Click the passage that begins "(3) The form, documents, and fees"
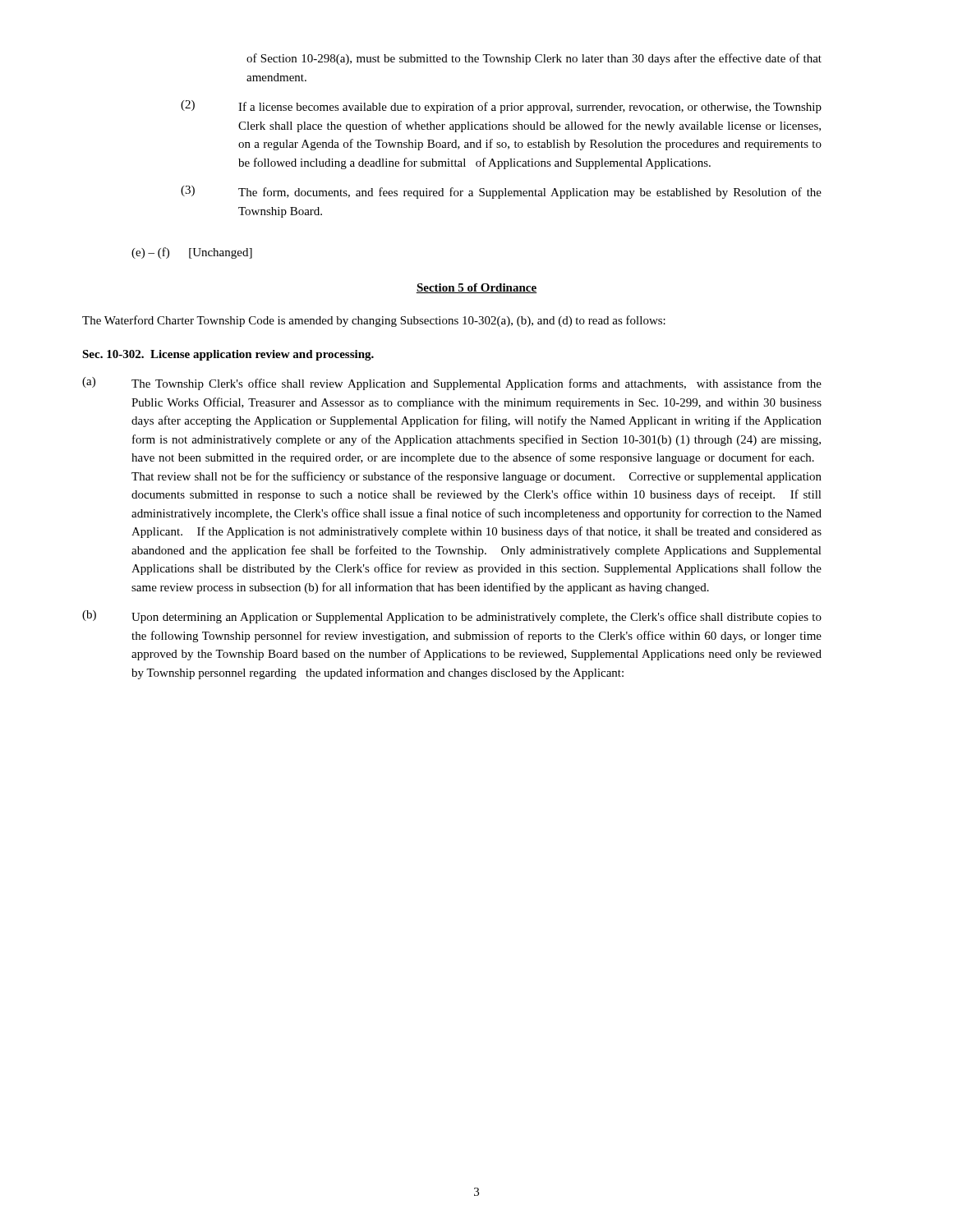953x1232 pixels. tap(501, 202)
